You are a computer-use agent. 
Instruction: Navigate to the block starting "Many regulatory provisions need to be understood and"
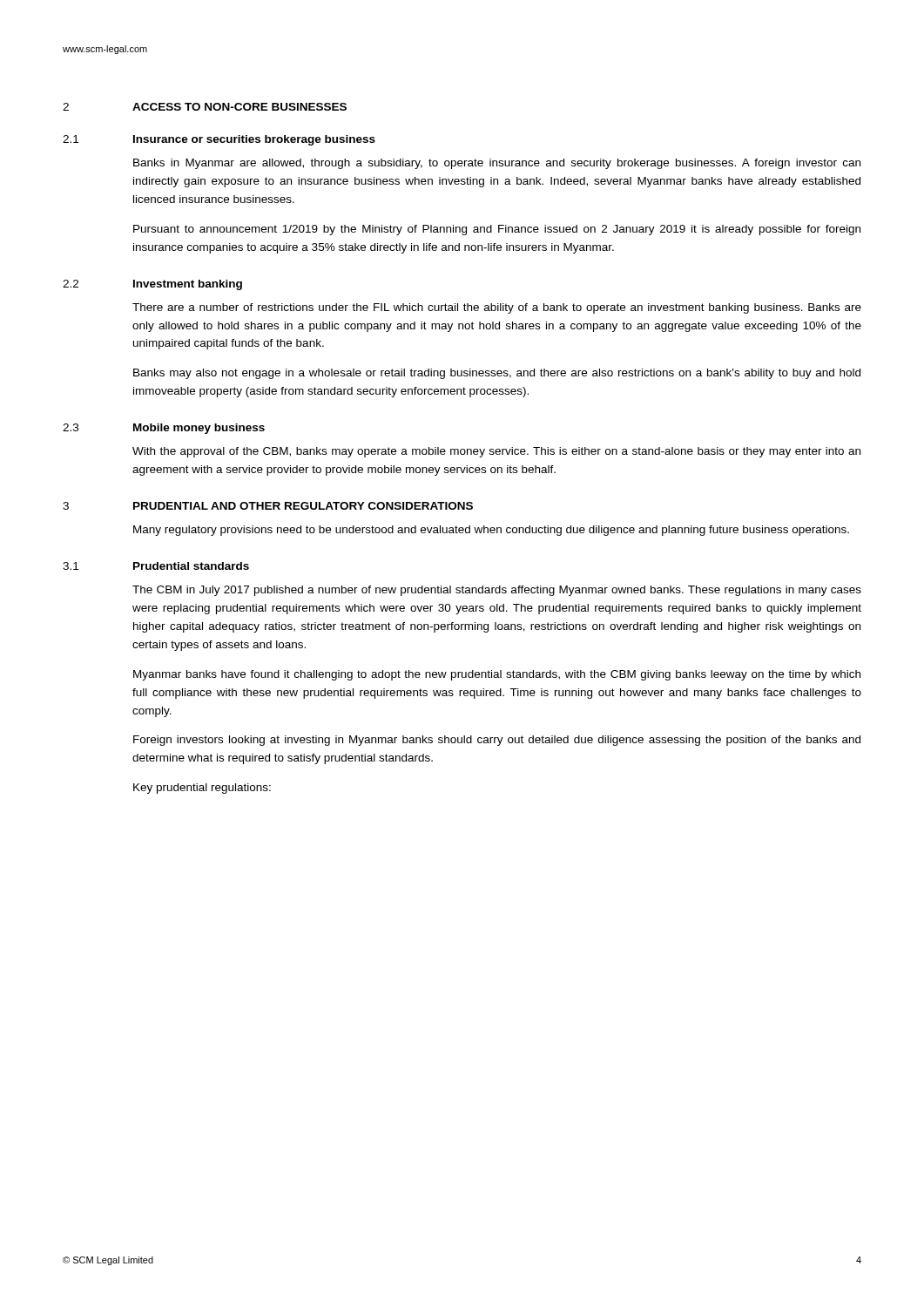pos(491,529)
